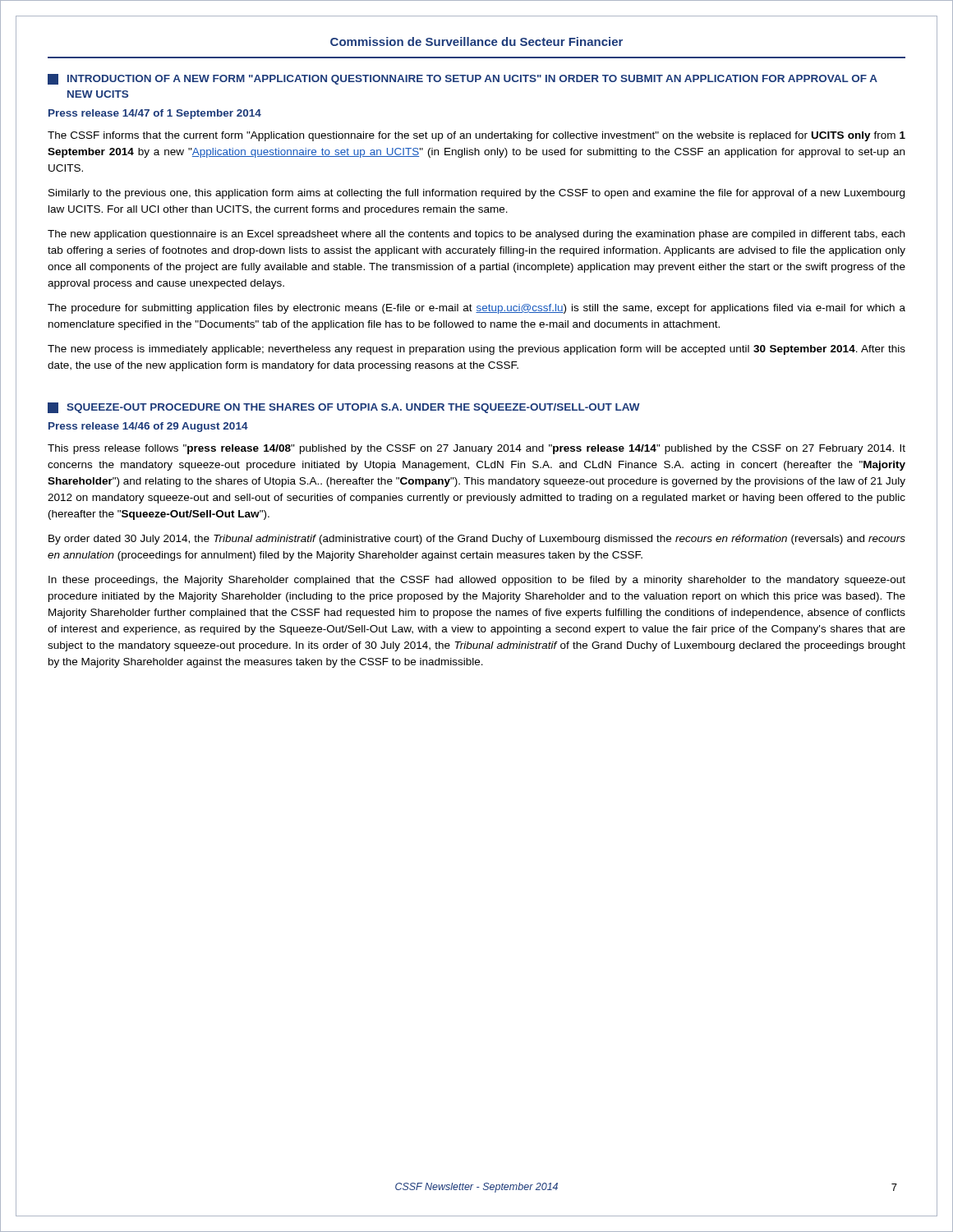
Task: Select the passage starting "Commission de Surveillance du Secteur Financier"
Action: point(476,41)
